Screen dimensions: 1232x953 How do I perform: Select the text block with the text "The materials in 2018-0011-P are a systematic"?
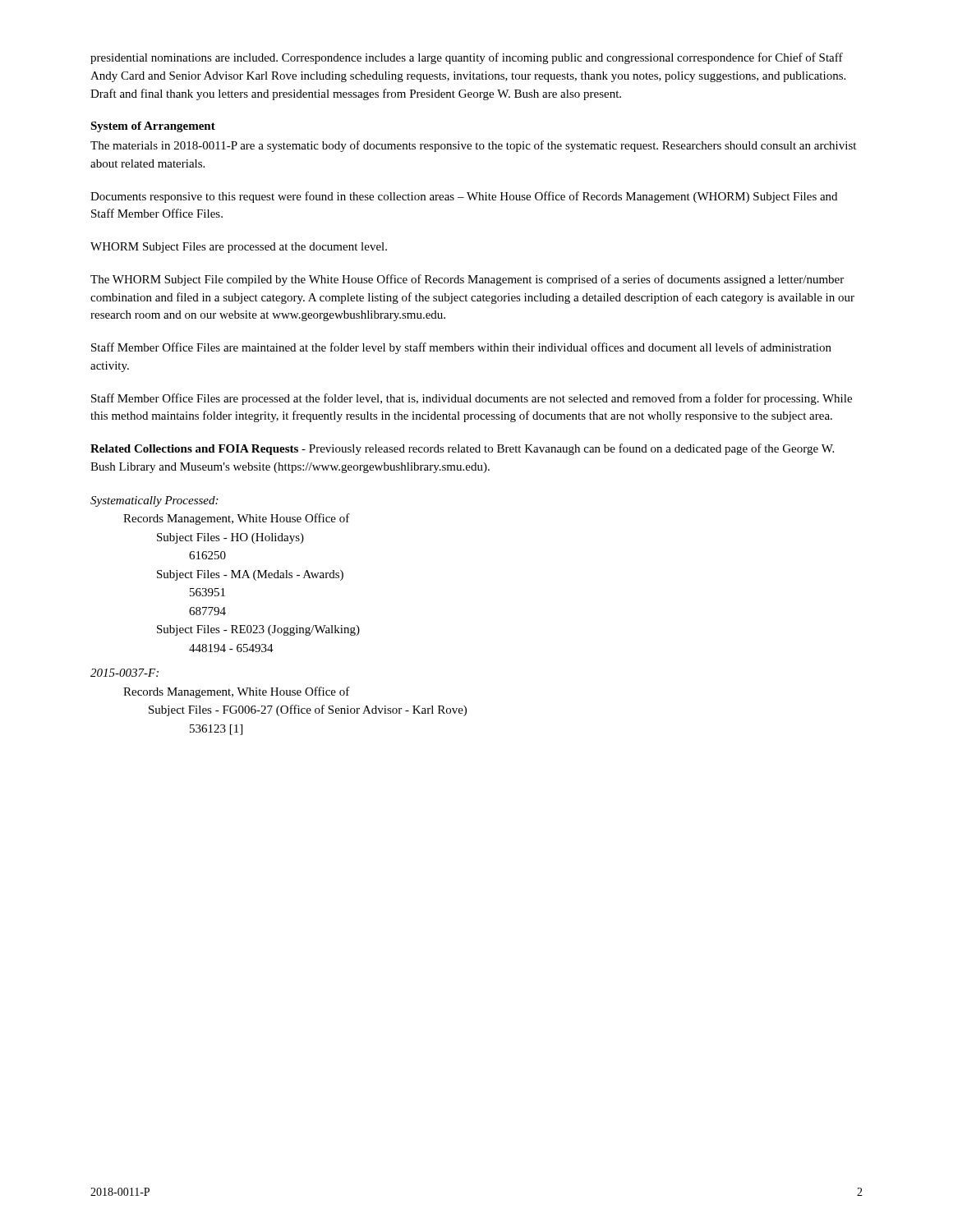[x=473, y=154]
